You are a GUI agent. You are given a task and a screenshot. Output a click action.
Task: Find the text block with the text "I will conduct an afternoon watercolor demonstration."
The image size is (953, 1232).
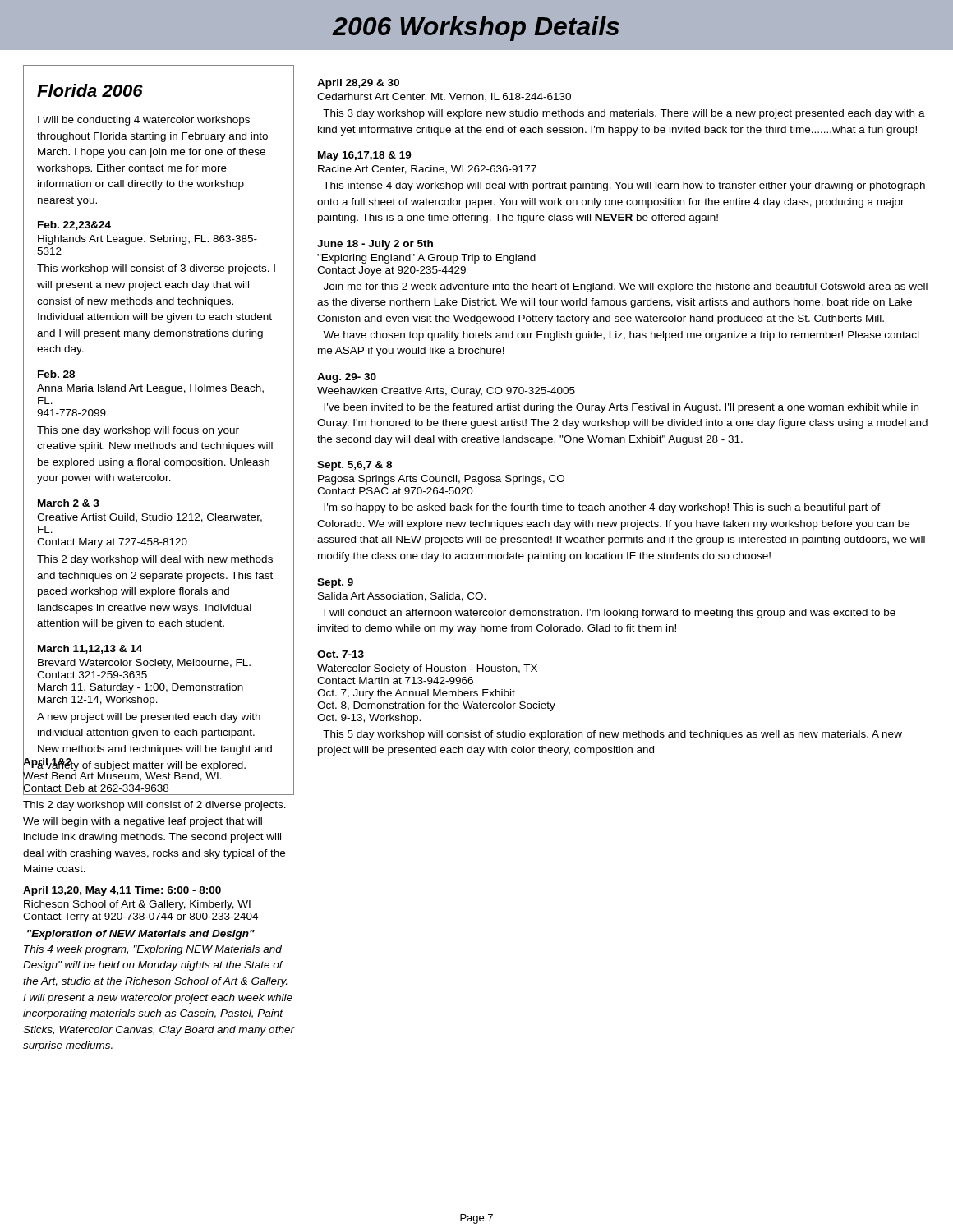606,620
